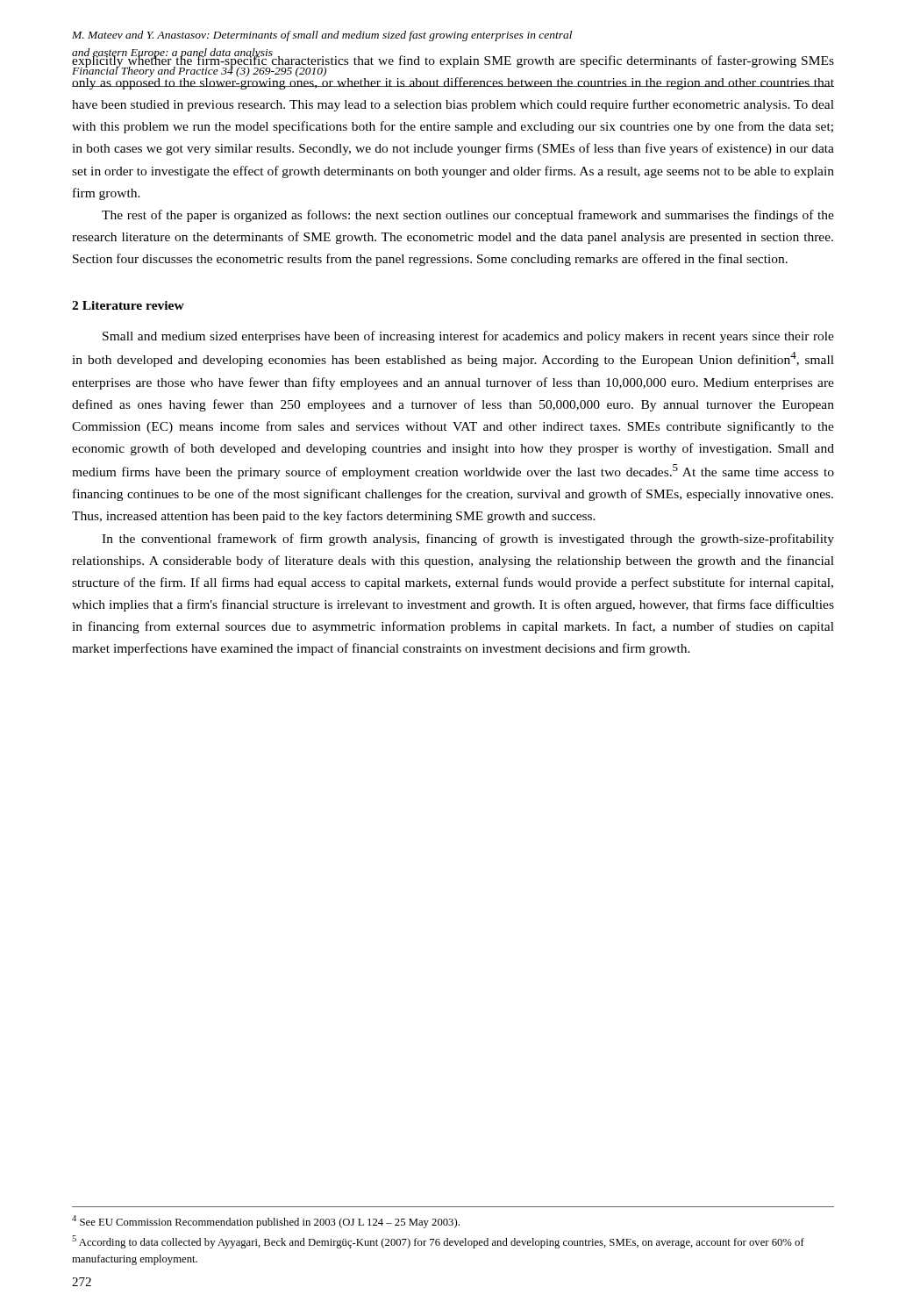This screenshot has width=906, height=1316.
Task: Find the passage starting "In the conventional framework"
Action: tap(453, 593)
